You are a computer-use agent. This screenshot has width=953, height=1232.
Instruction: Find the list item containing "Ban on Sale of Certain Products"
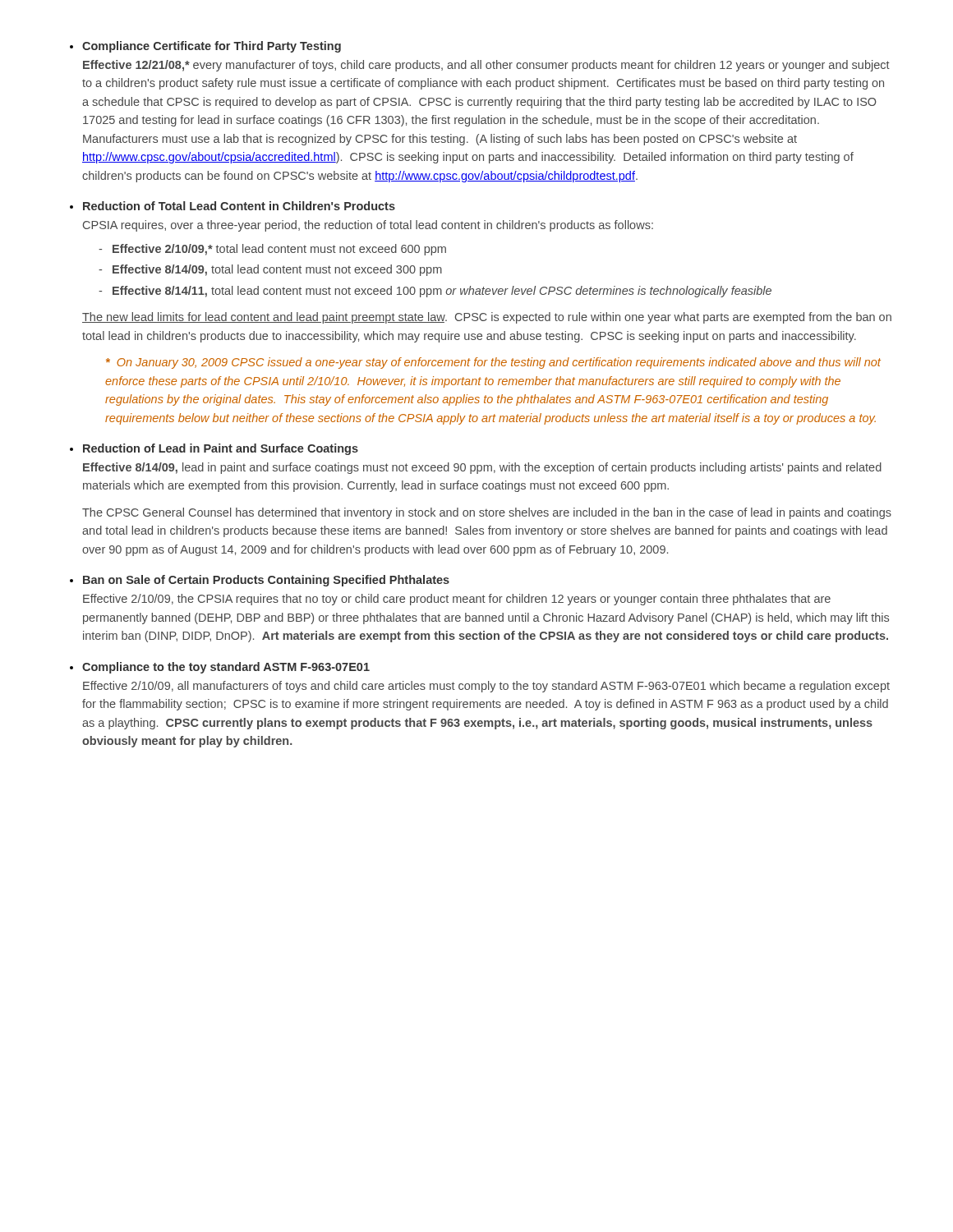coord(488,609)
